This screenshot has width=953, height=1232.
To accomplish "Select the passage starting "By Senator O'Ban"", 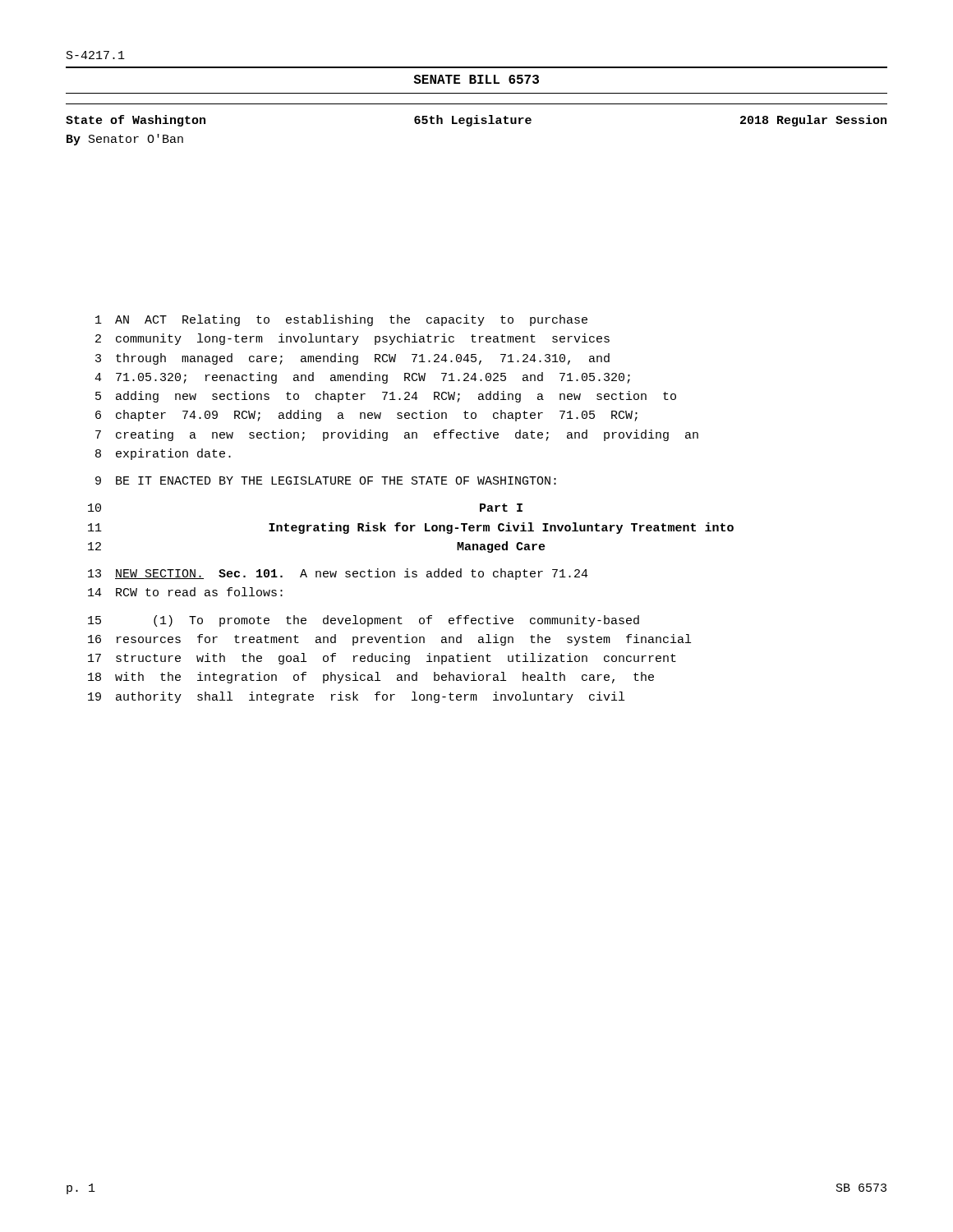I will 125,140.
